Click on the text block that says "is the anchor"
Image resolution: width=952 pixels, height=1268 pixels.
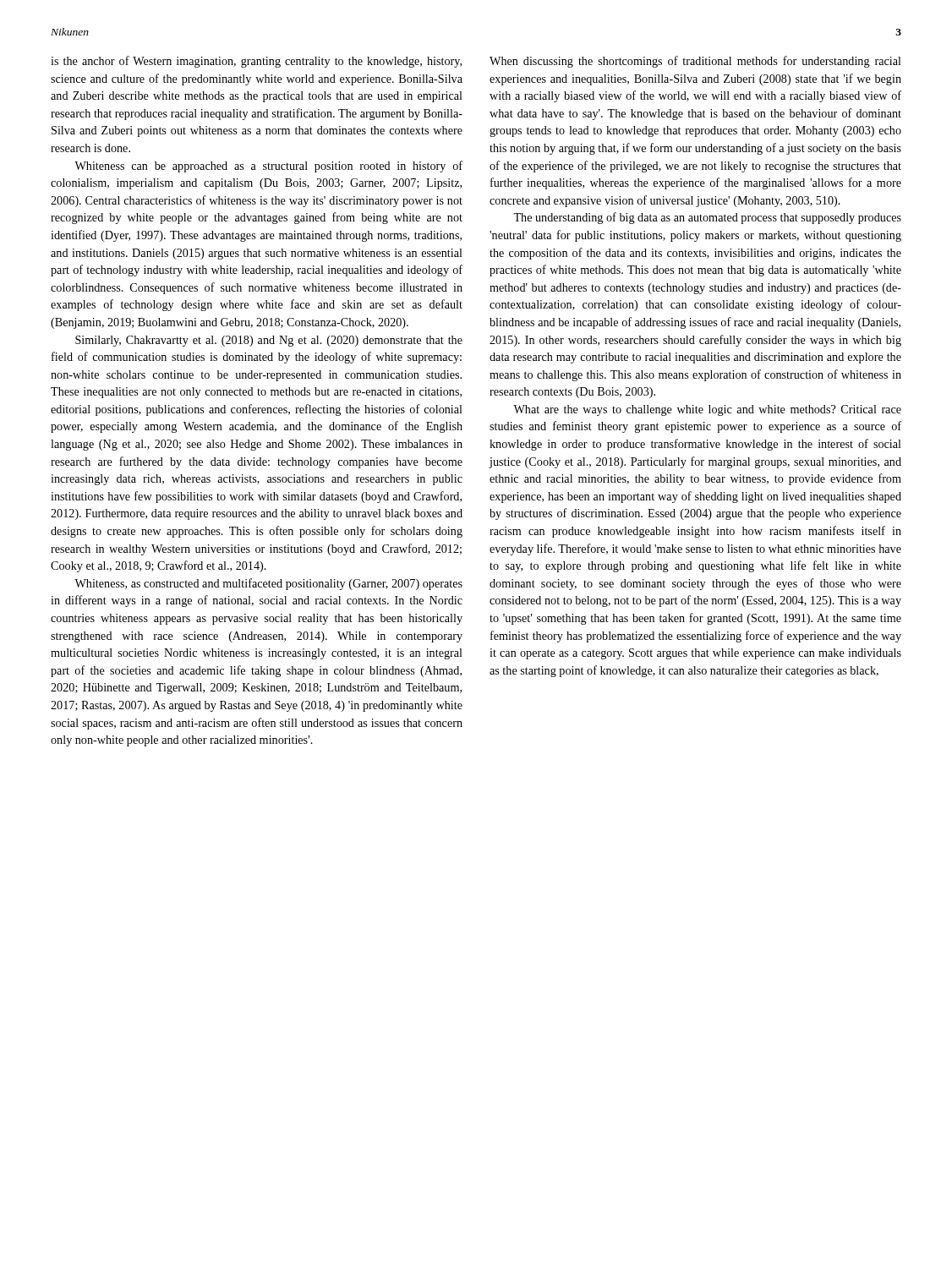tap(257, 401)
